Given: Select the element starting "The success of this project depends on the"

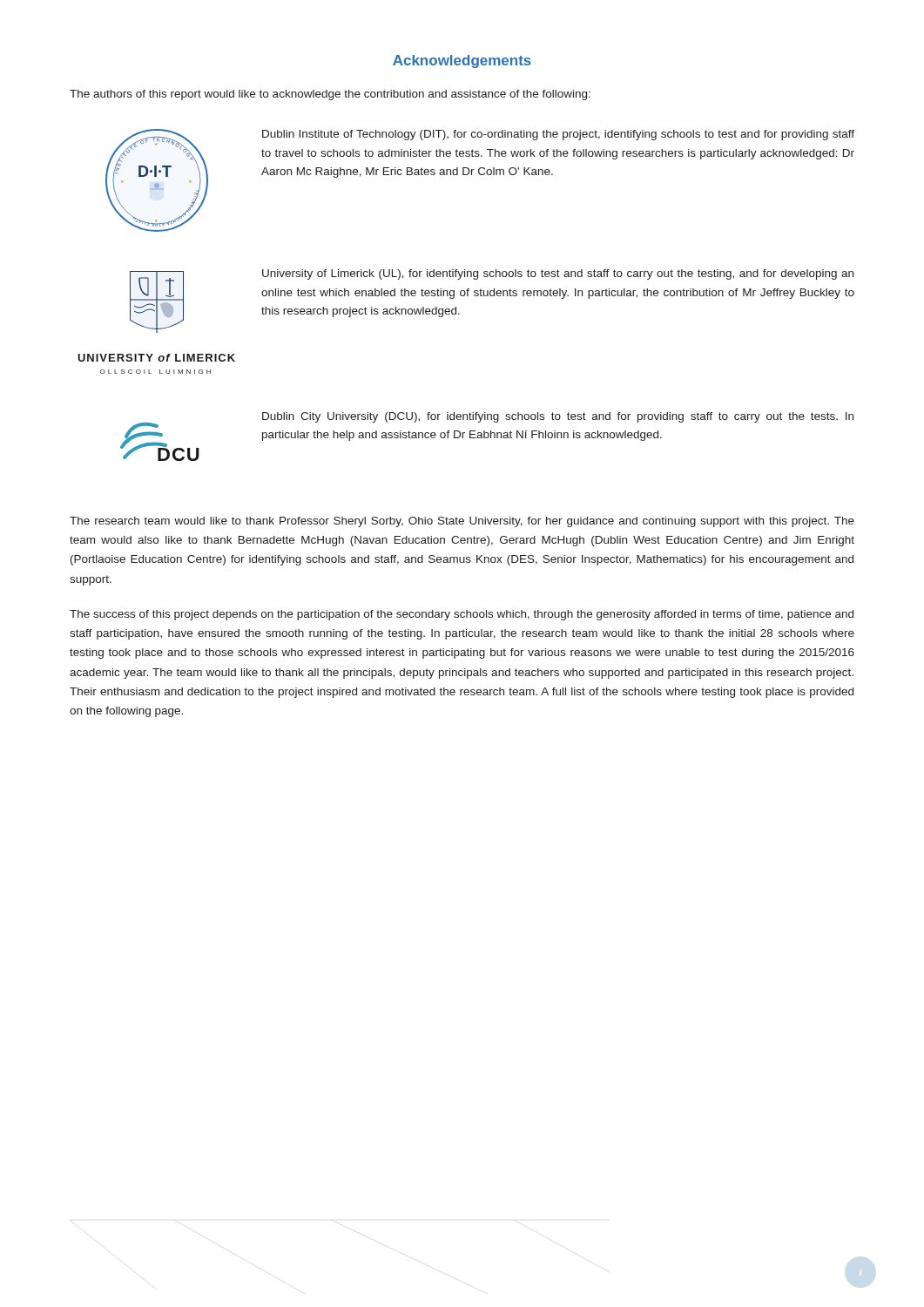Looking at the screenshot, I should [462, 662].
